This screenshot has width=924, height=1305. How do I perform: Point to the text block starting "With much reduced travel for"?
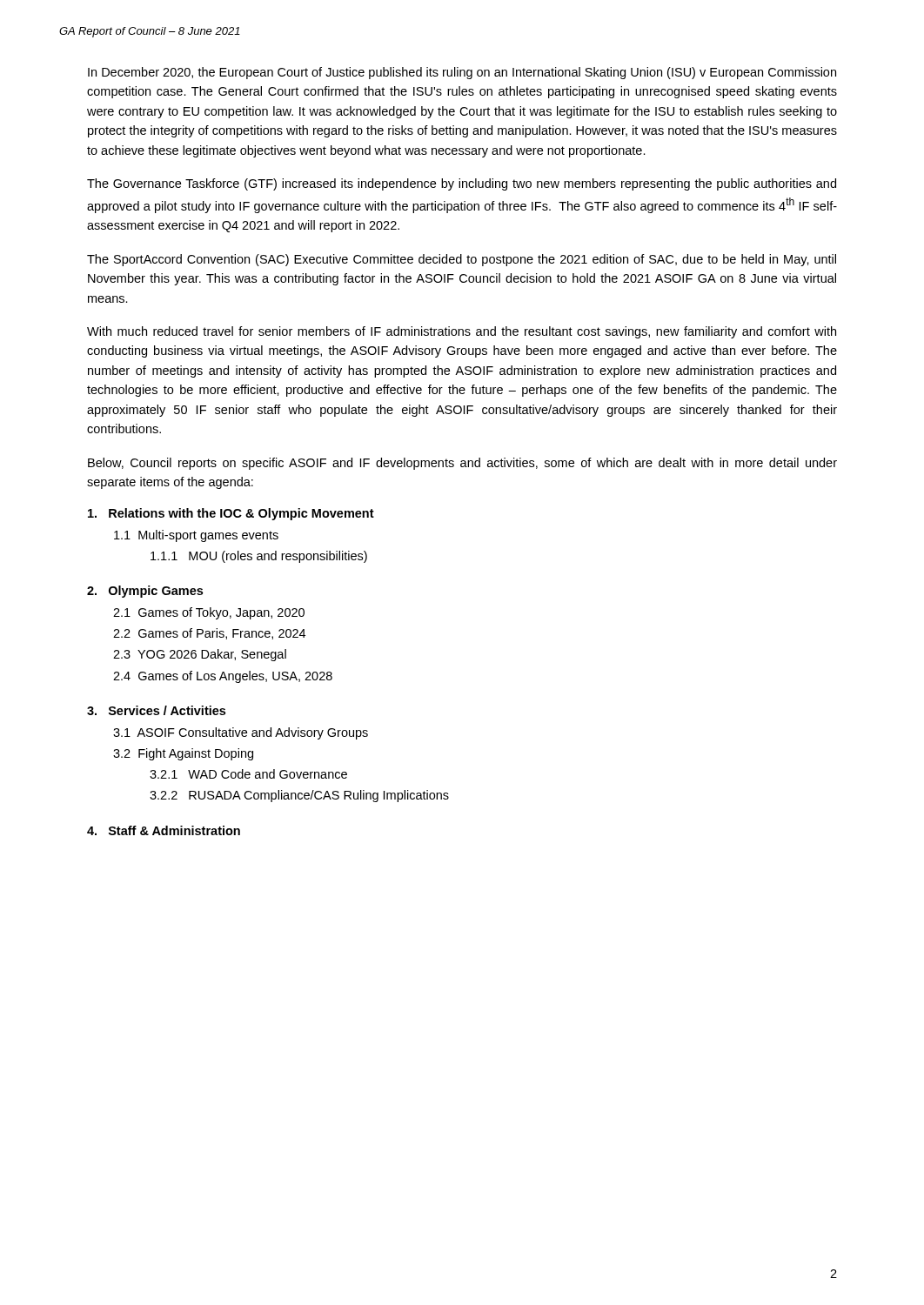click(462, 380)
